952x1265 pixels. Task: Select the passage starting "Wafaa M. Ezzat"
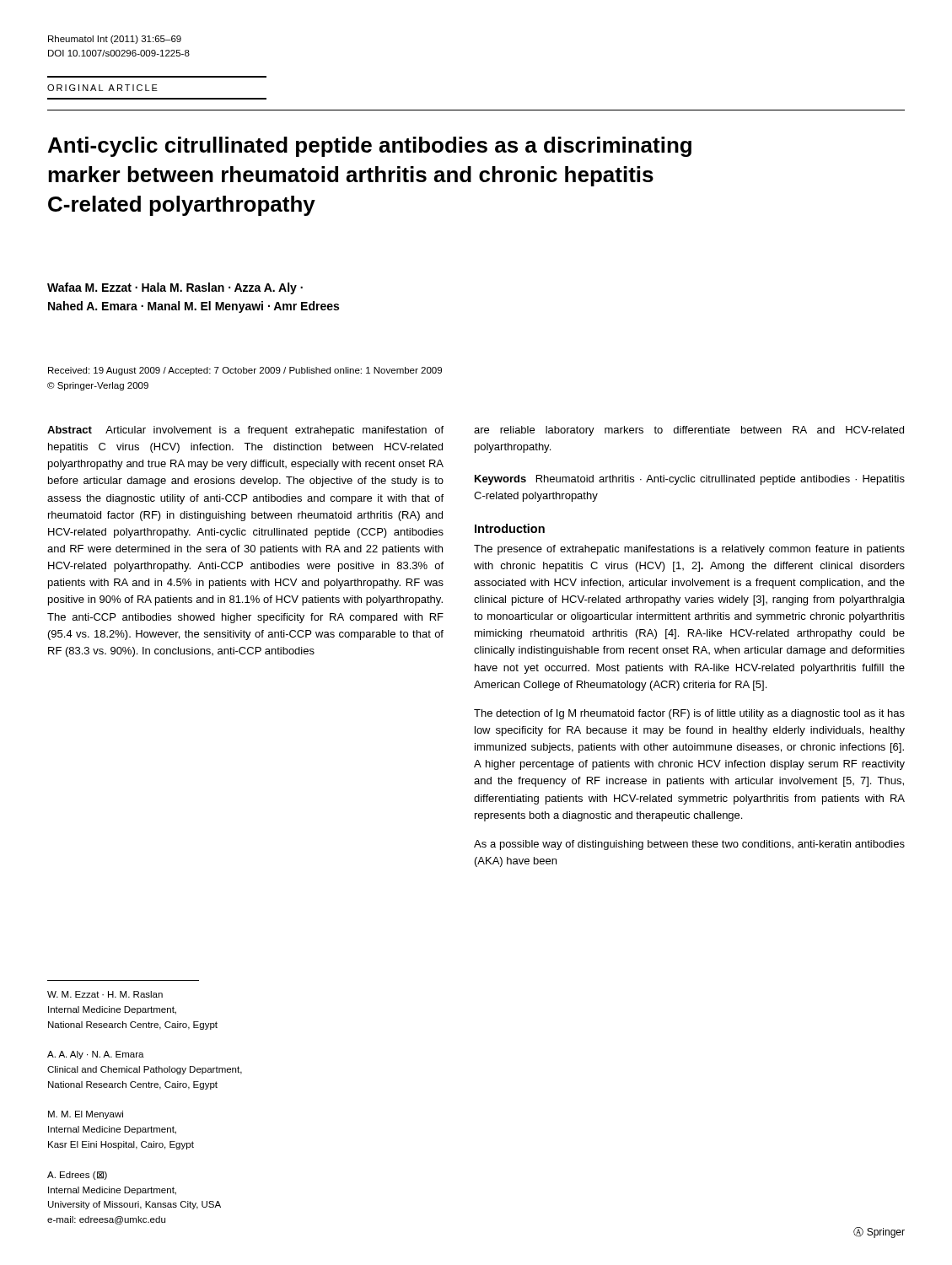(342, 297)
